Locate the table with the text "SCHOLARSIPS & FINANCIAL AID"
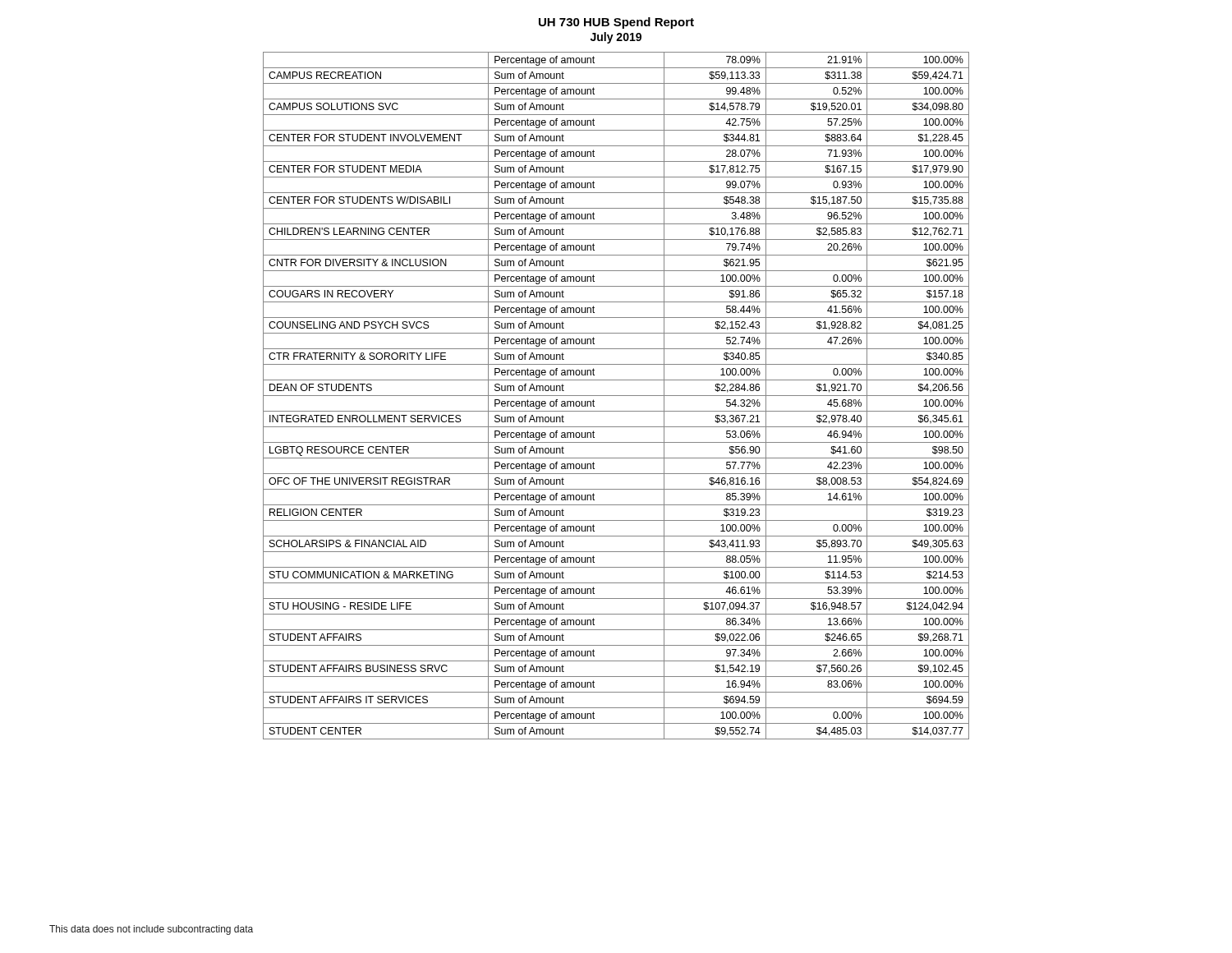This screenshot has height=953, width=1232. tap(616, 396)
